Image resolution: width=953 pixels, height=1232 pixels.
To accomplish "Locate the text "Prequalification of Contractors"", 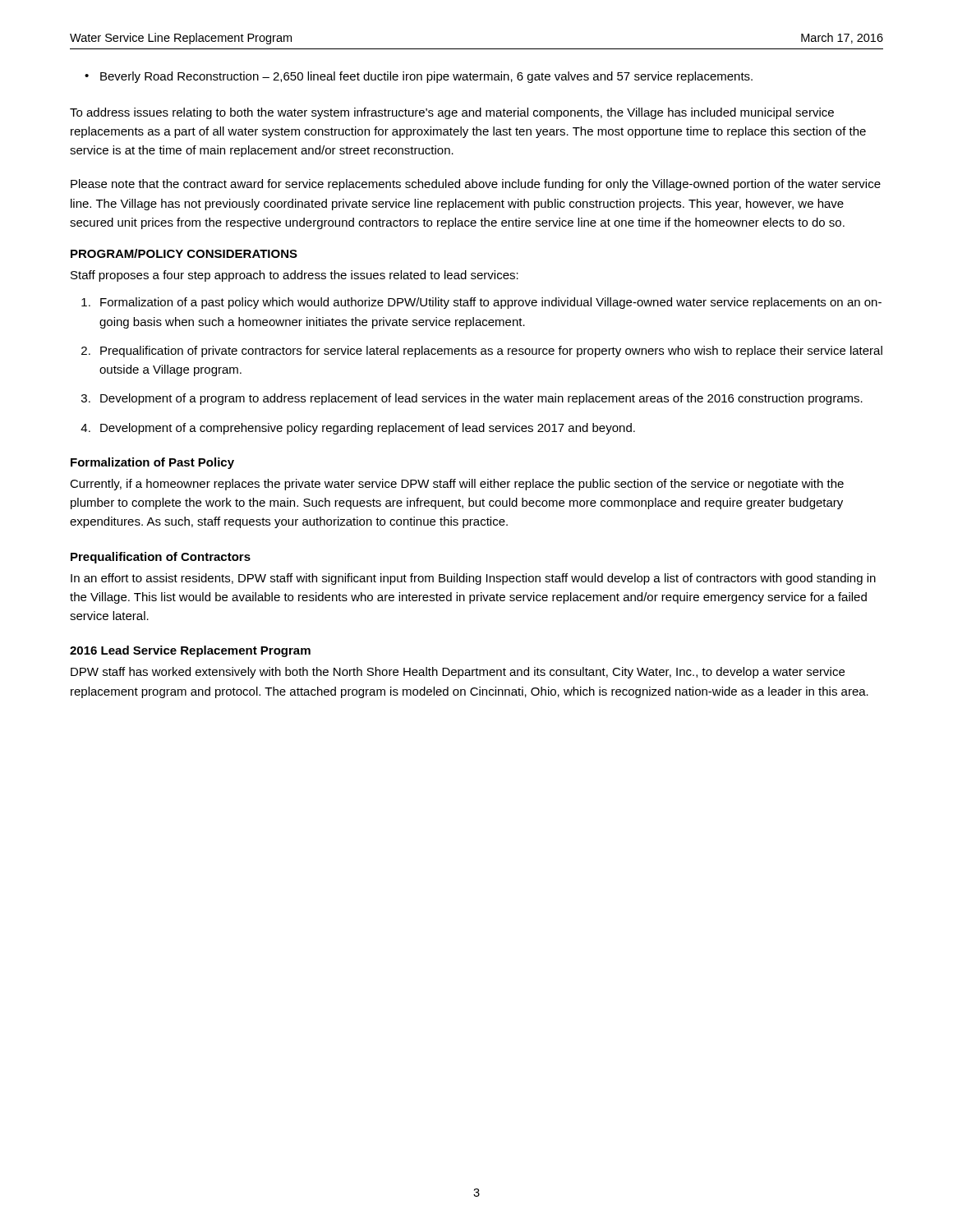I will 160,556.
